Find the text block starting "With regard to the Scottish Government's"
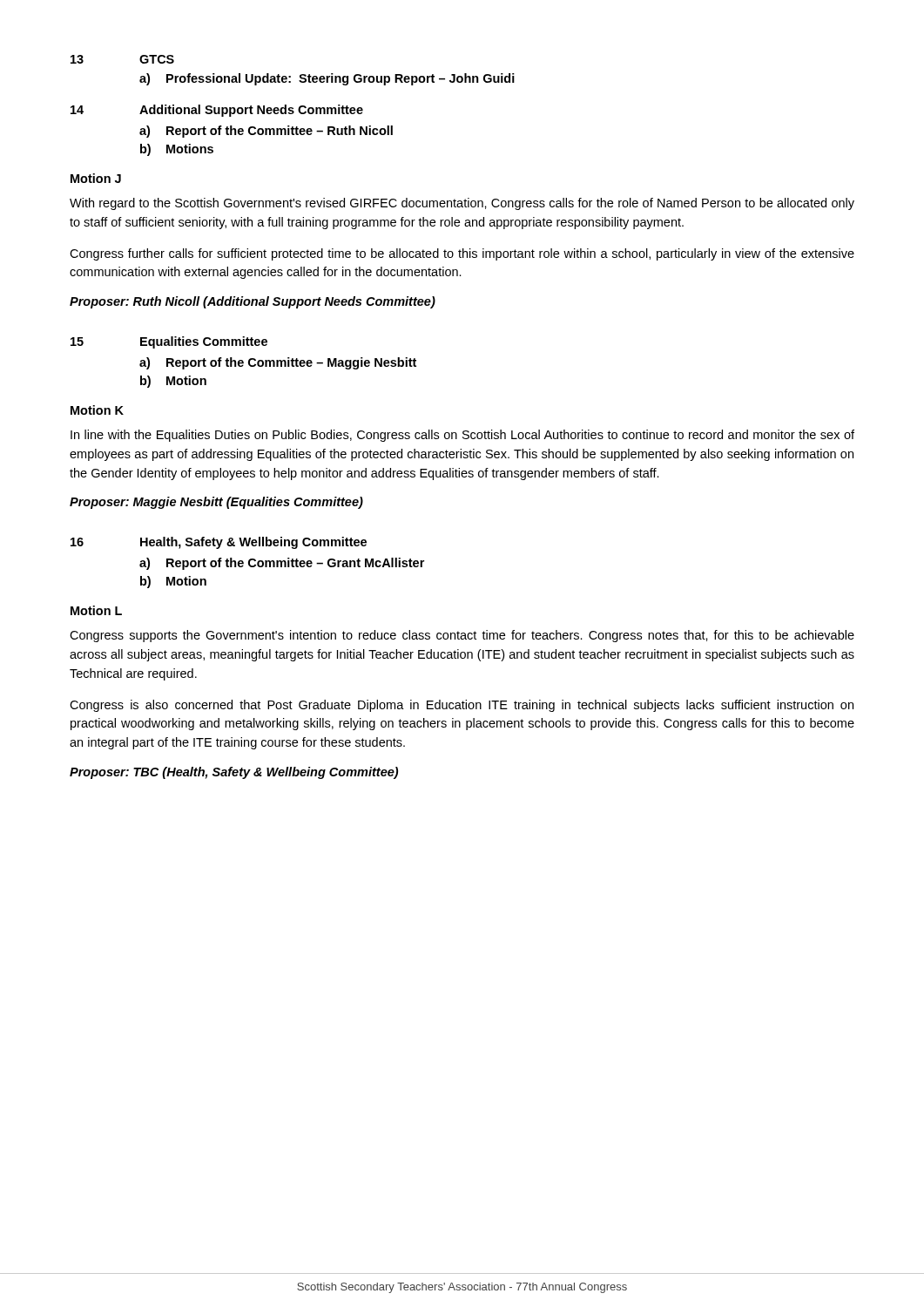The height and width of the screenshot is (1307, 924). click(462, 213)
